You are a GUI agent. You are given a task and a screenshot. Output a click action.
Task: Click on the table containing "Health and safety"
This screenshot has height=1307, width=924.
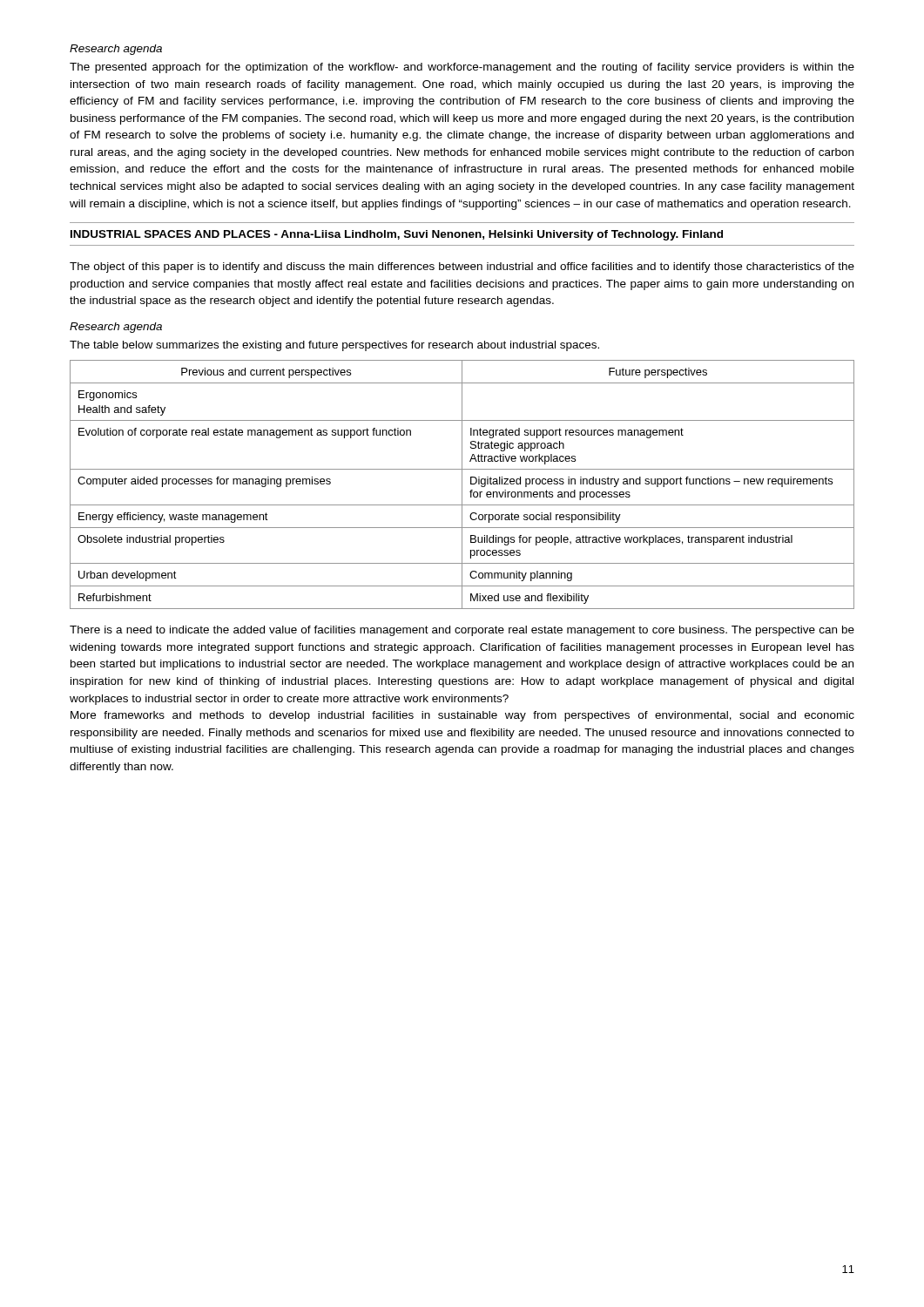click(462, 485)
